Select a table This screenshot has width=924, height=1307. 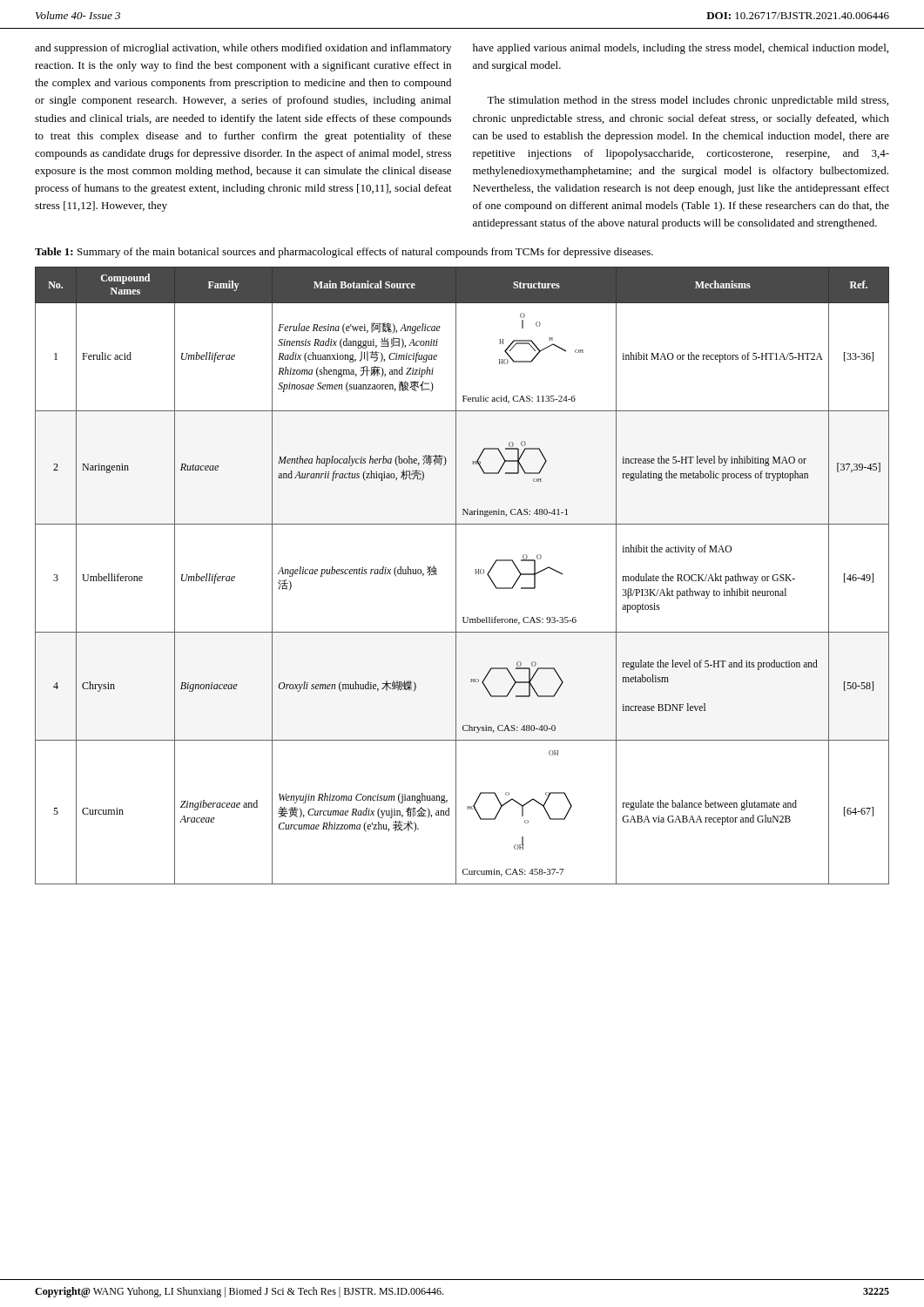coord(462,575)
